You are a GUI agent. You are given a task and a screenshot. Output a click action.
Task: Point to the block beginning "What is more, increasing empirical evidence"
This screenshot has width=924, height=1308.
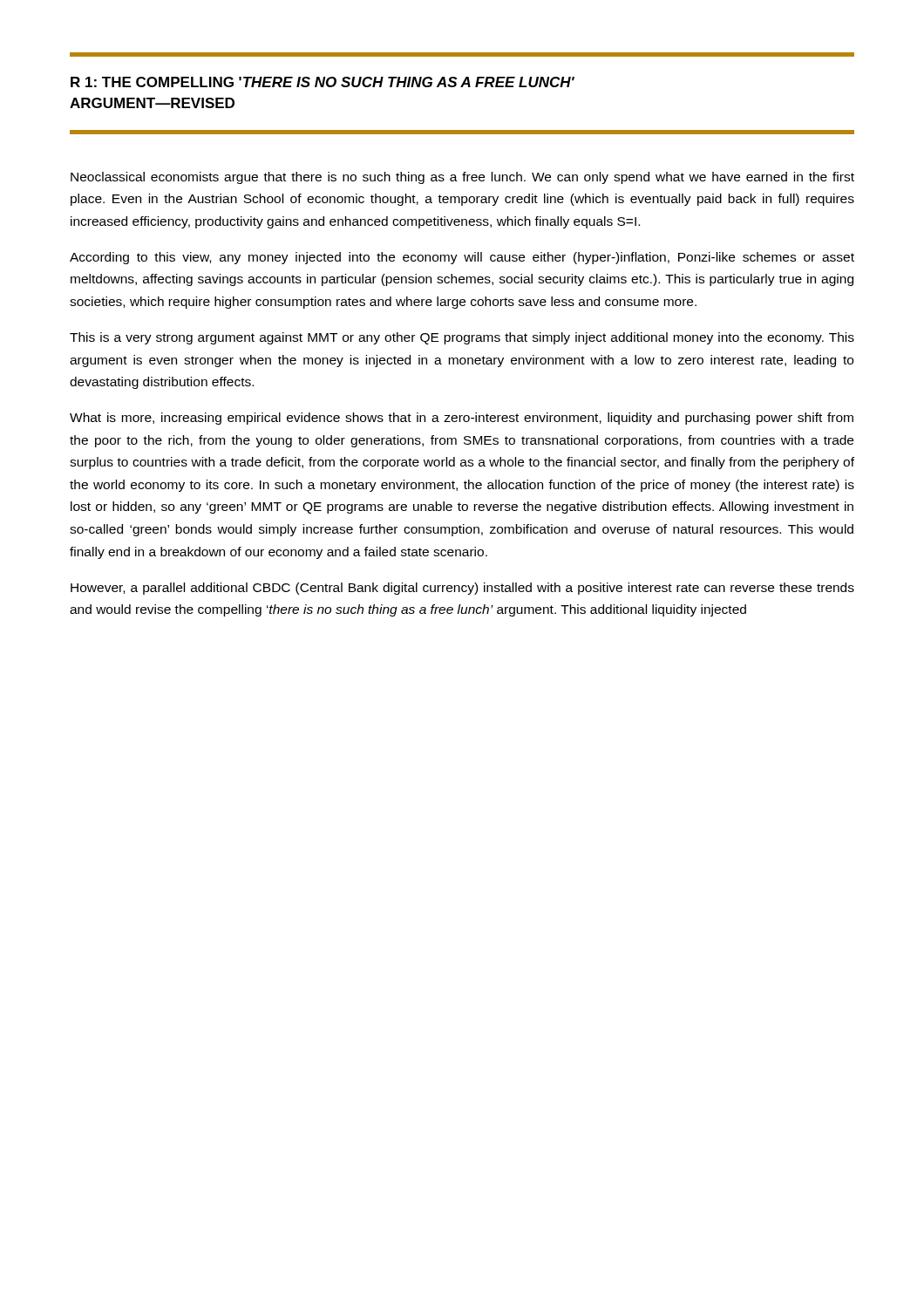tap(462, 485)
